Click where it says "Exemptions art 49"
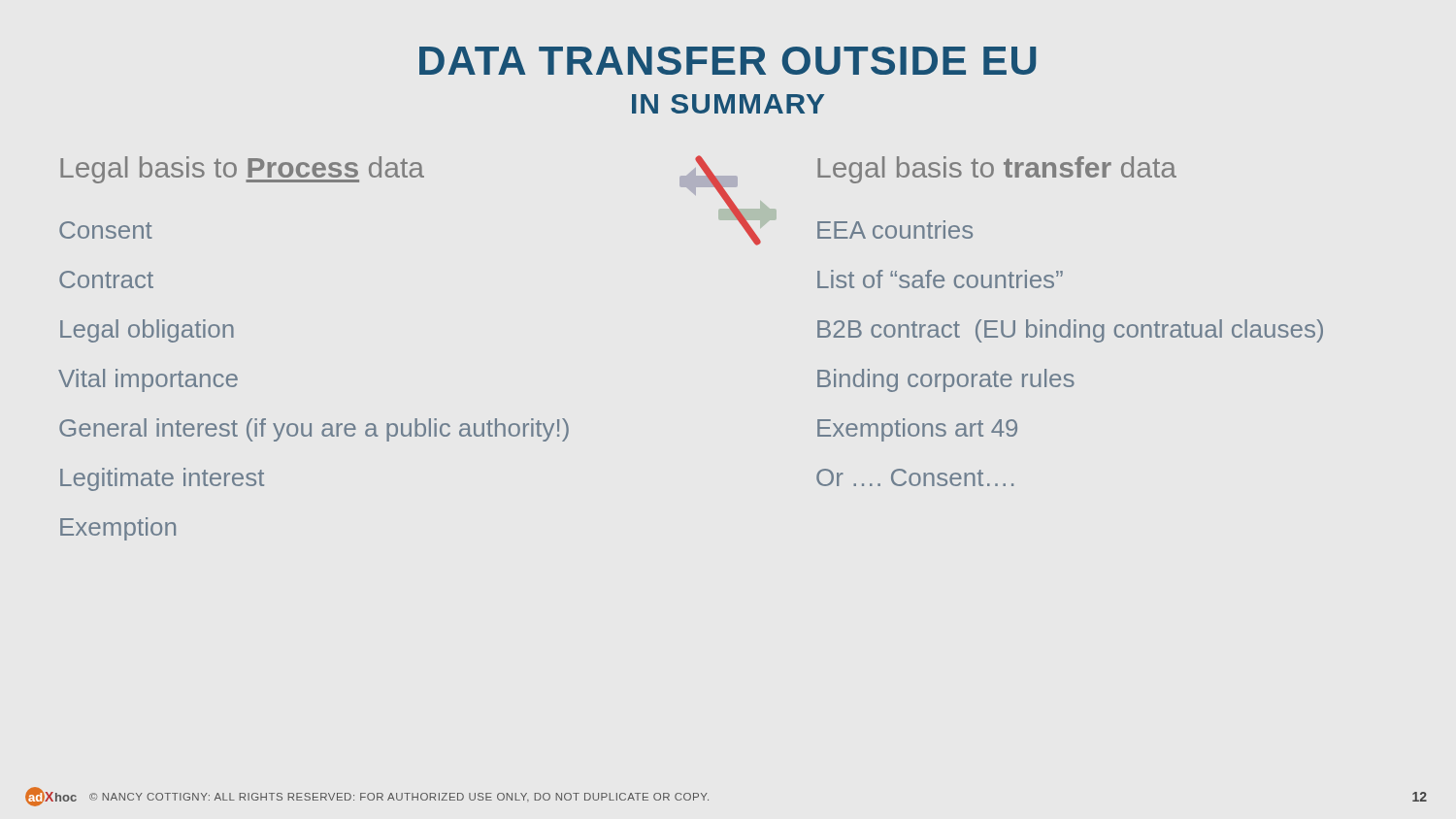Image resolution: width=1456 pixels, height=819 pixels. (x=917, y=428)
